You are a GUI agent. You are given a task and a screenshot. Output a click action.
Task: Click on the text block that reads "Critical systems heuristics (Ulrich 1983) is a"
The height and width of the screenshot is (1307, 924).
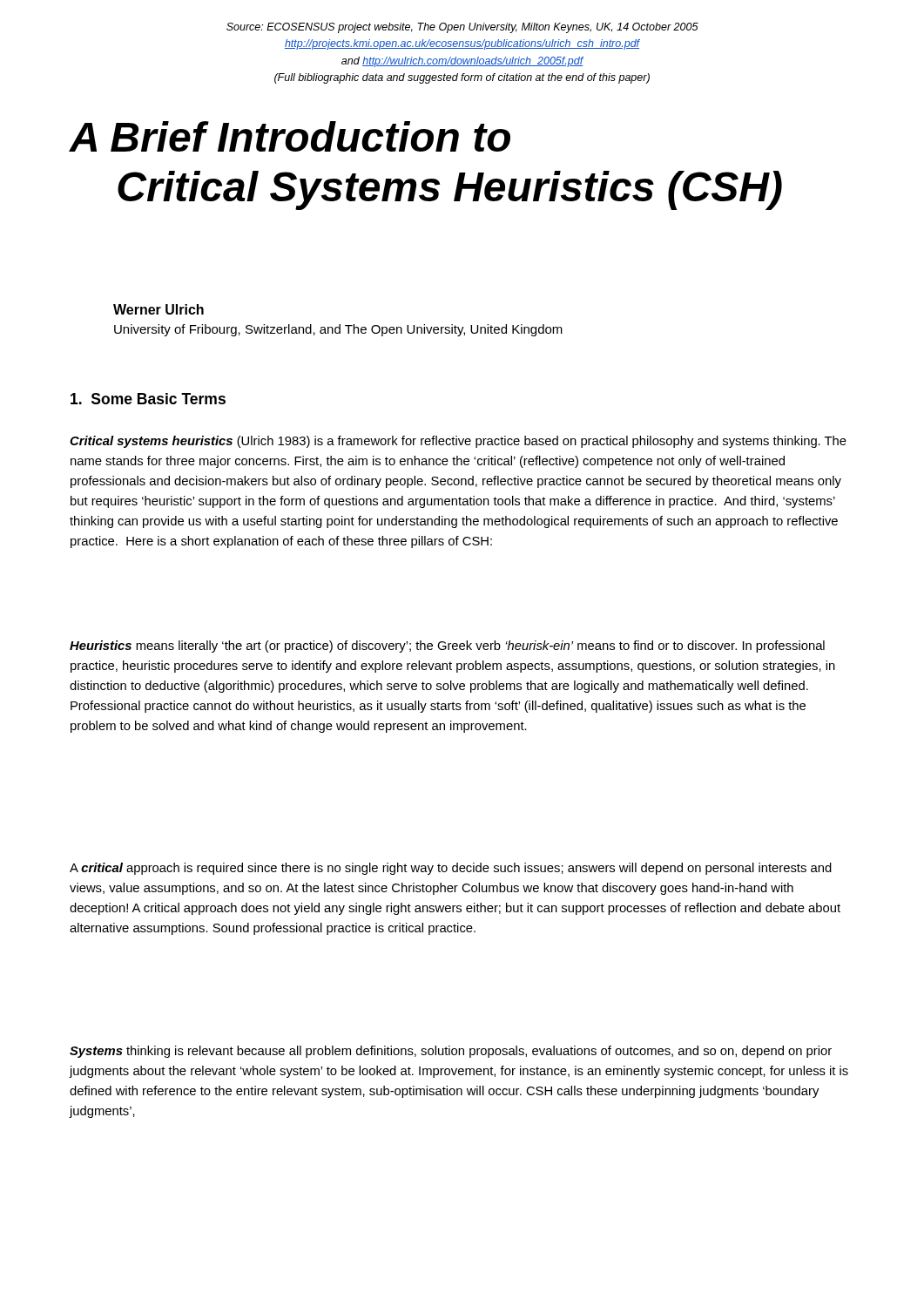(x=462, y=491)
